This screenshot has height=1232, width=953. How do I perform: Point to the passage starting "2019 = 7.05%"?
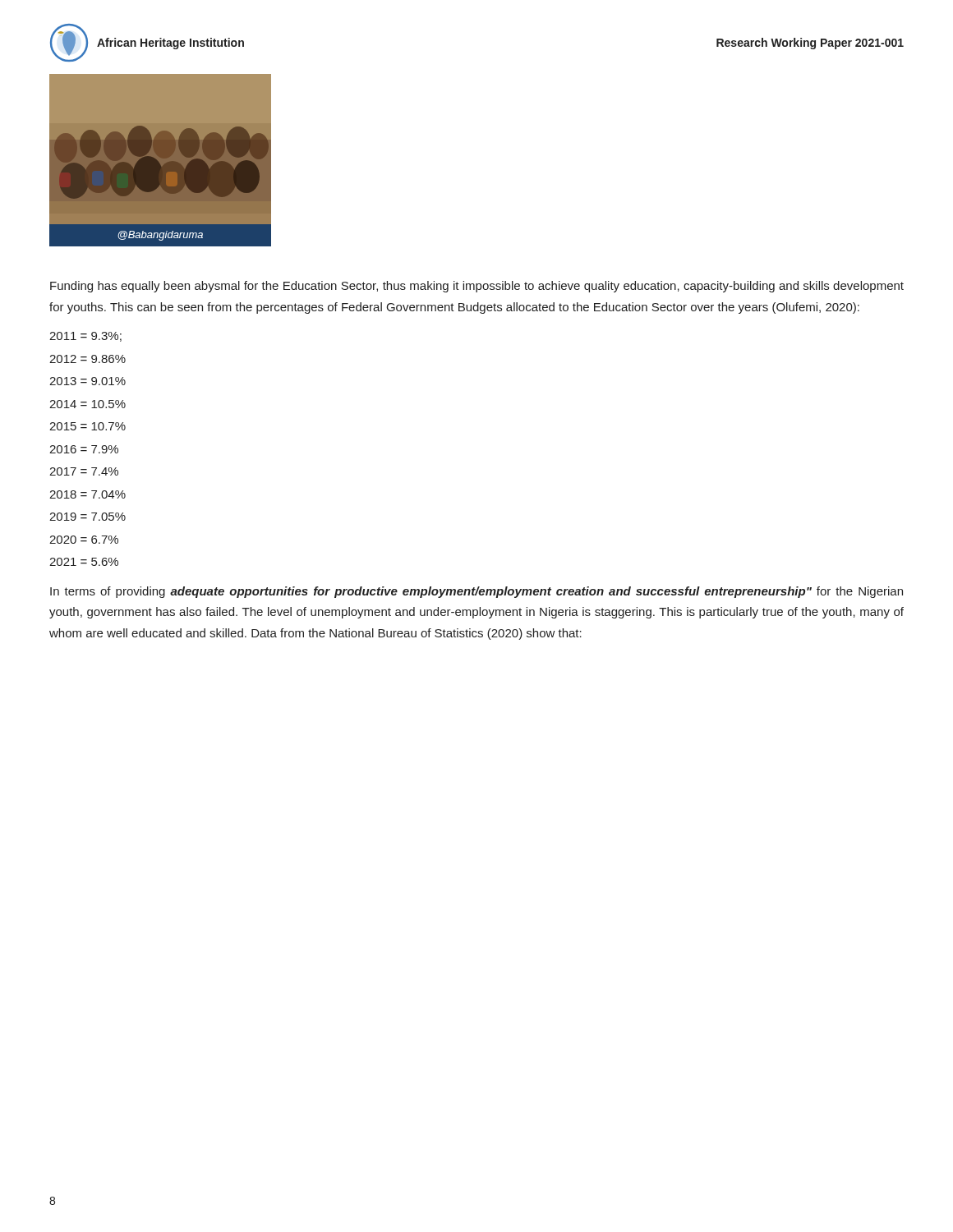coord(87,516)
